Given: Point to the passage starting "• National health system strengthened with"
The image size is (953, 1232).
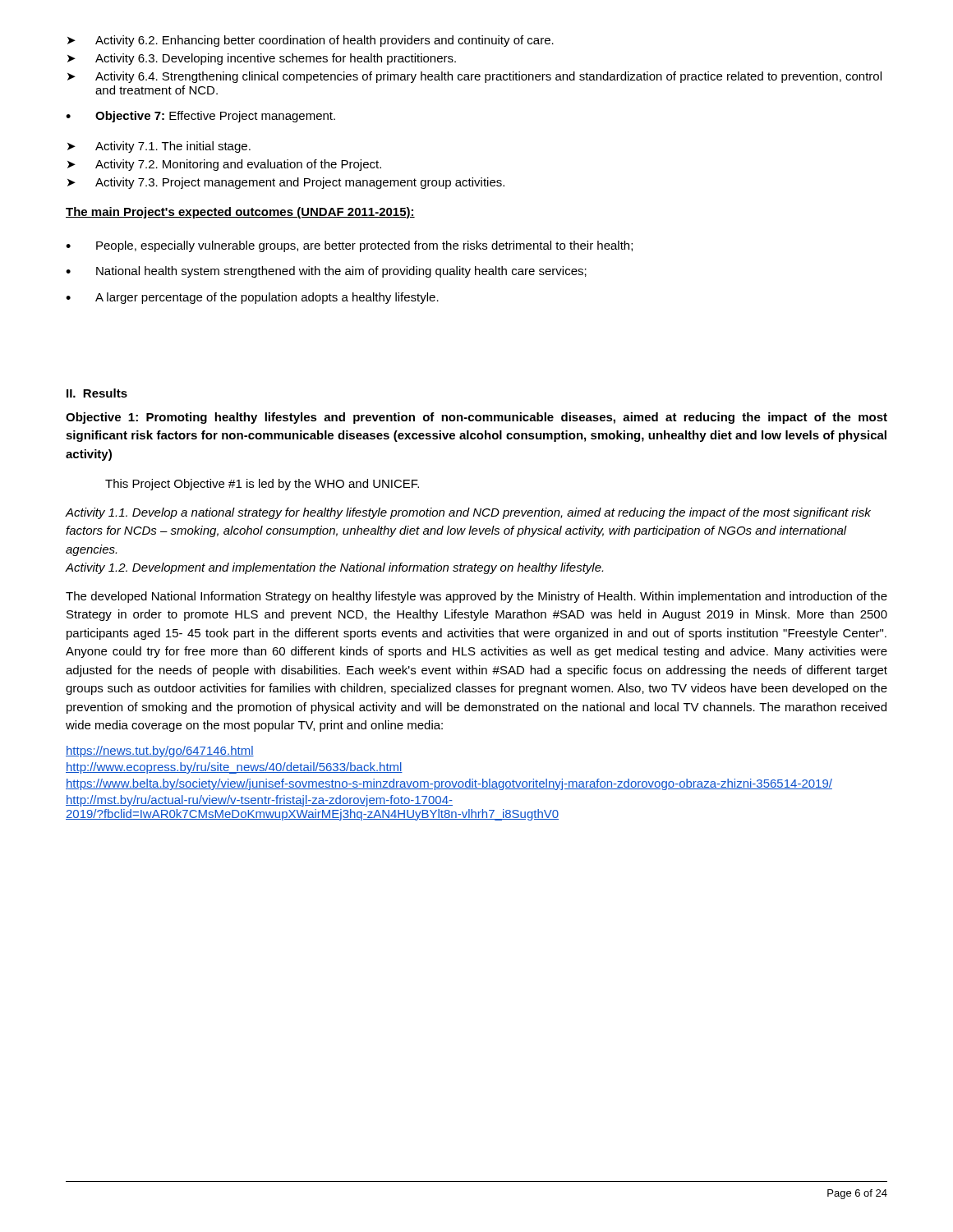Looking at the screenshot, I should 476,273.
